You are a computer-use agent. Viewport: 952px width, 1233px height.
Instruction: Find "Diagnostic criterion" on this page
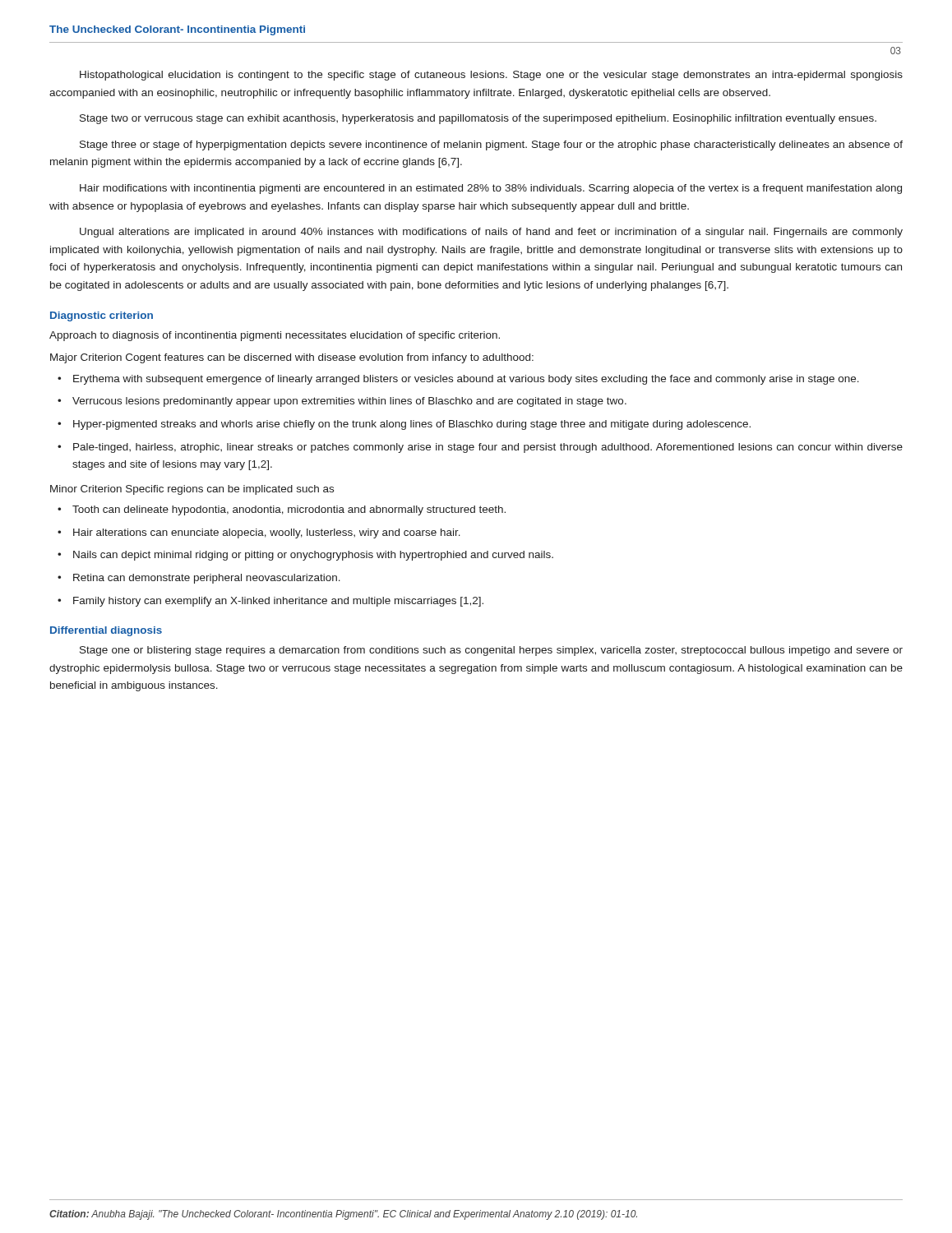pyautogui.click(x=102, y=316)
